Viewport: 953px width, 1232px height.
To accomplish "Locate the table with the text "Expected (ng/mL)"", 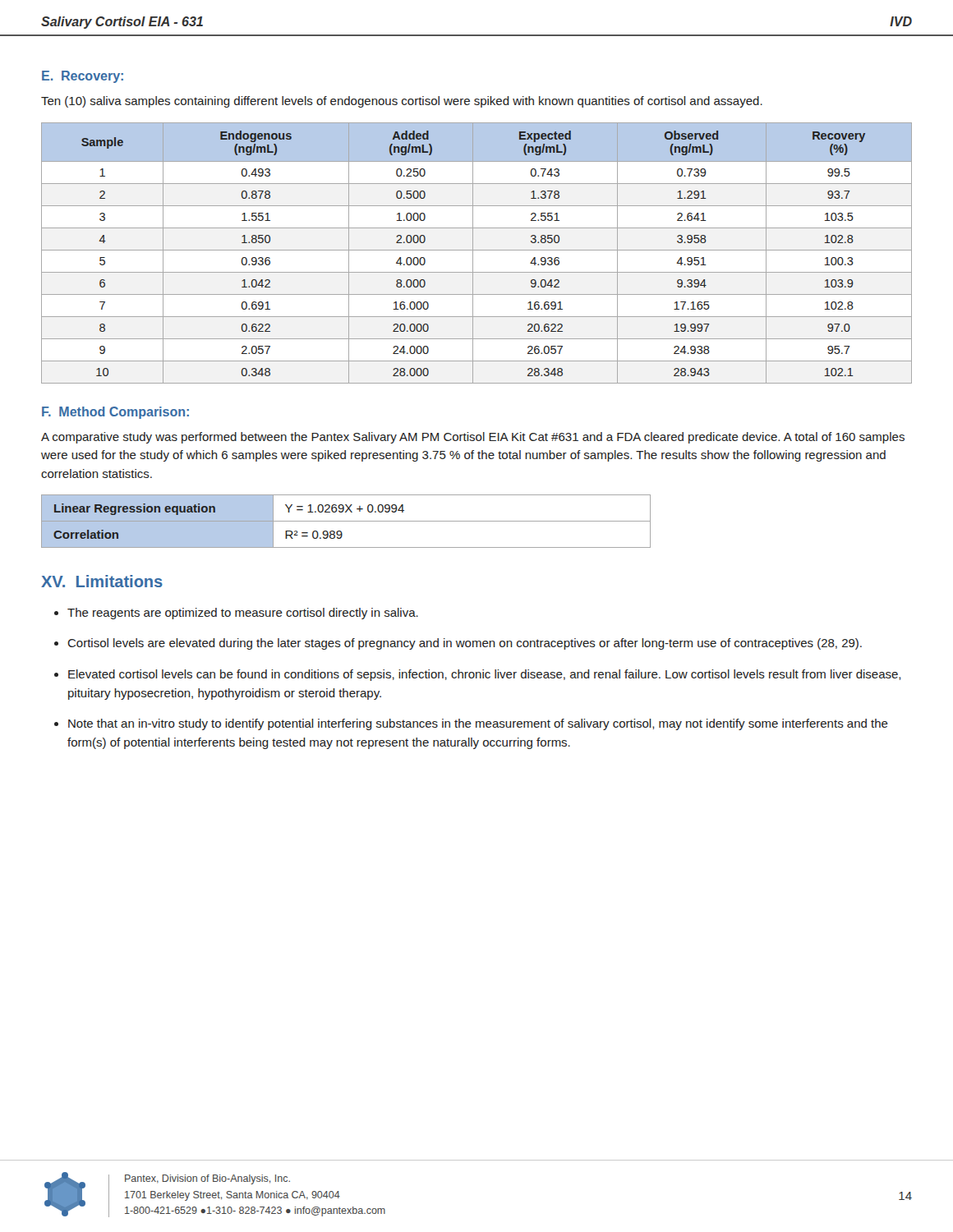I will pos(476,253).
